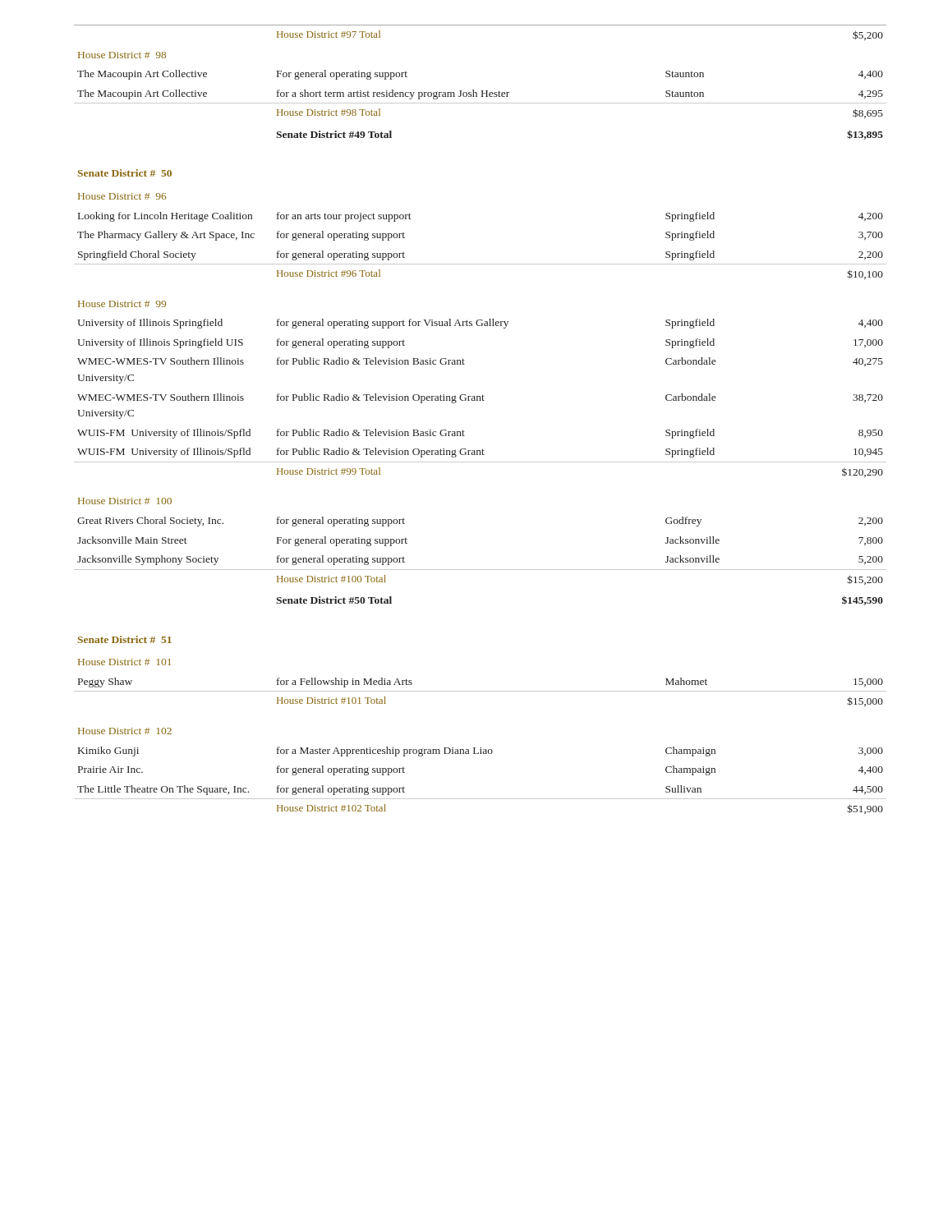The height and width of the screenshot is (1232, 952).
Task: Select the text containing "House District #100 Total"
Action: click(331, 578)
